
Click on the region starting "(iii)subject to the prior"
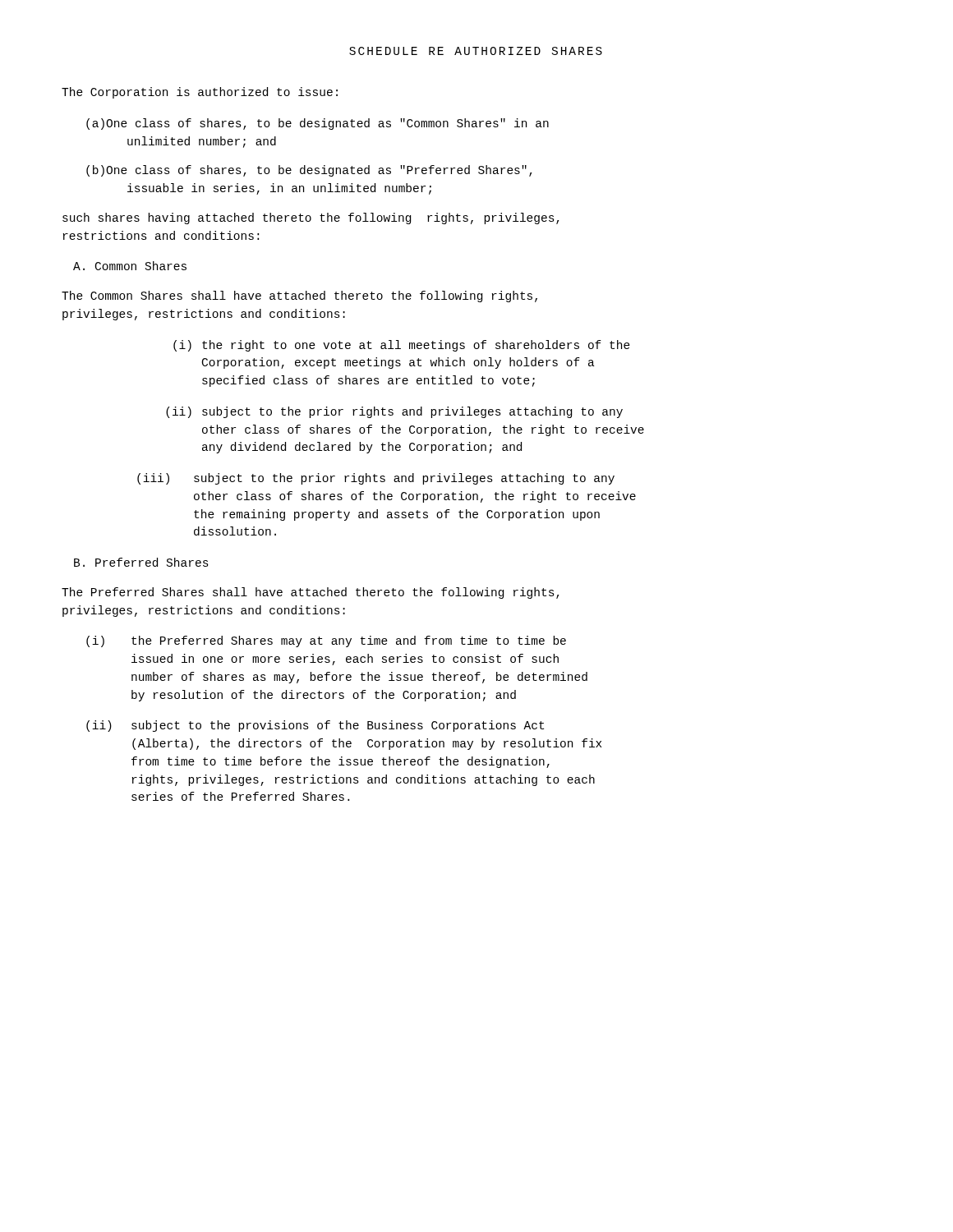[x=513, y=506]
